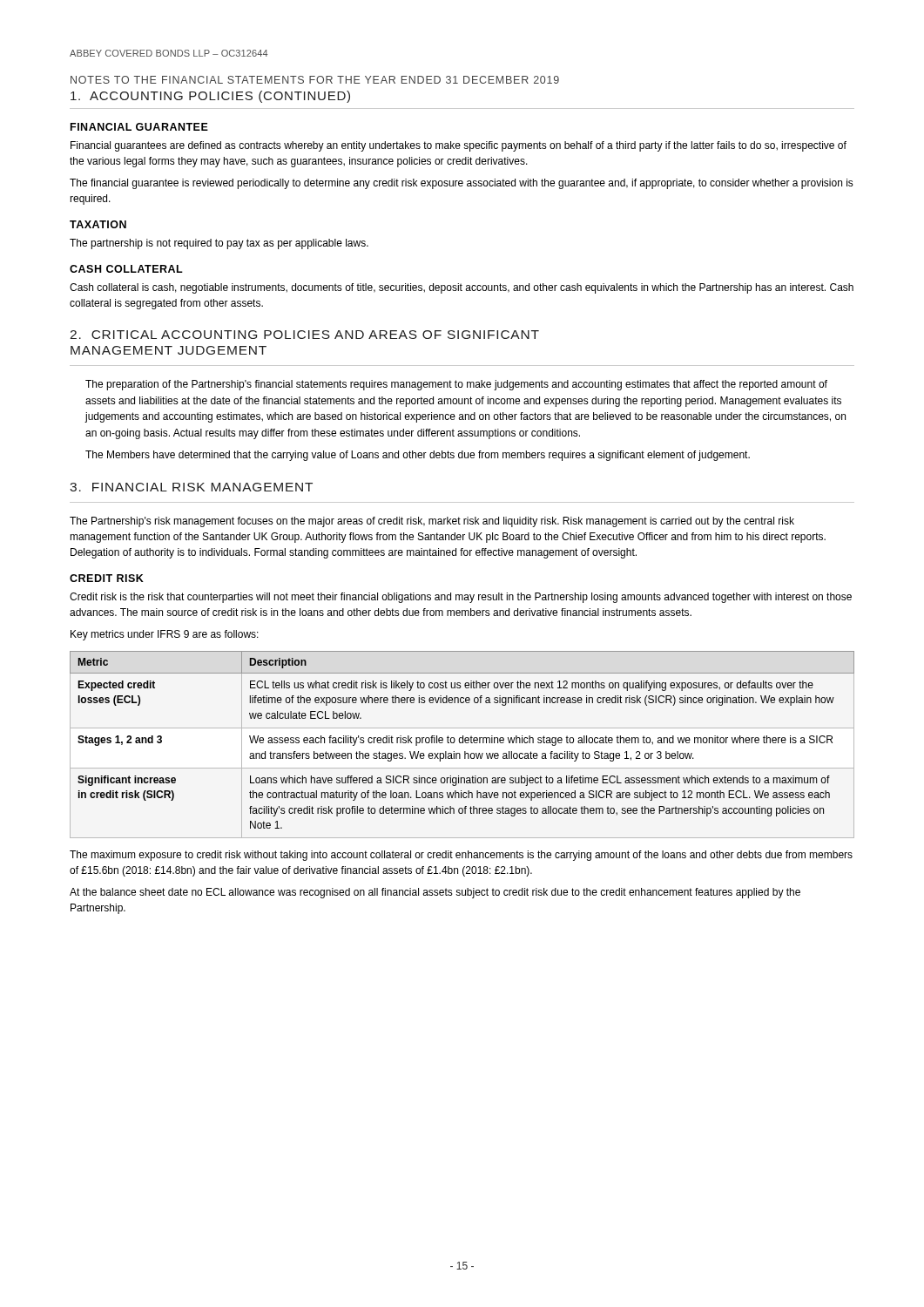Screen dimensions: 1307x924
Task: Point to the block beginning "Credit risk is the risk that counterparties will"
Action: point(461,605)
